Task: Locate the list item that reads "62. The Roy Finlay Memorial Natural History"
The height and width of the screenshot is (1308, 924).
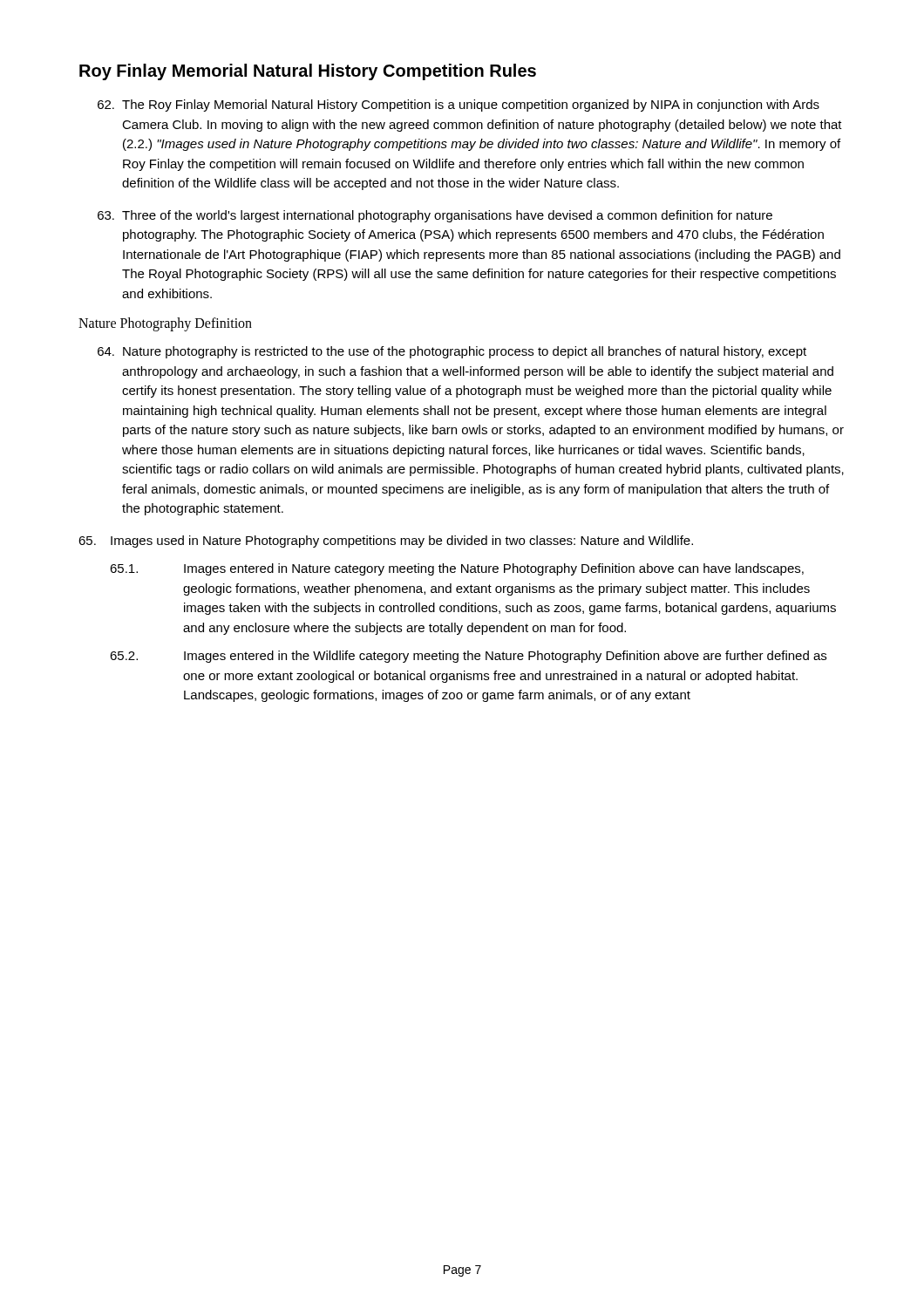Action: tap(462, 144)
